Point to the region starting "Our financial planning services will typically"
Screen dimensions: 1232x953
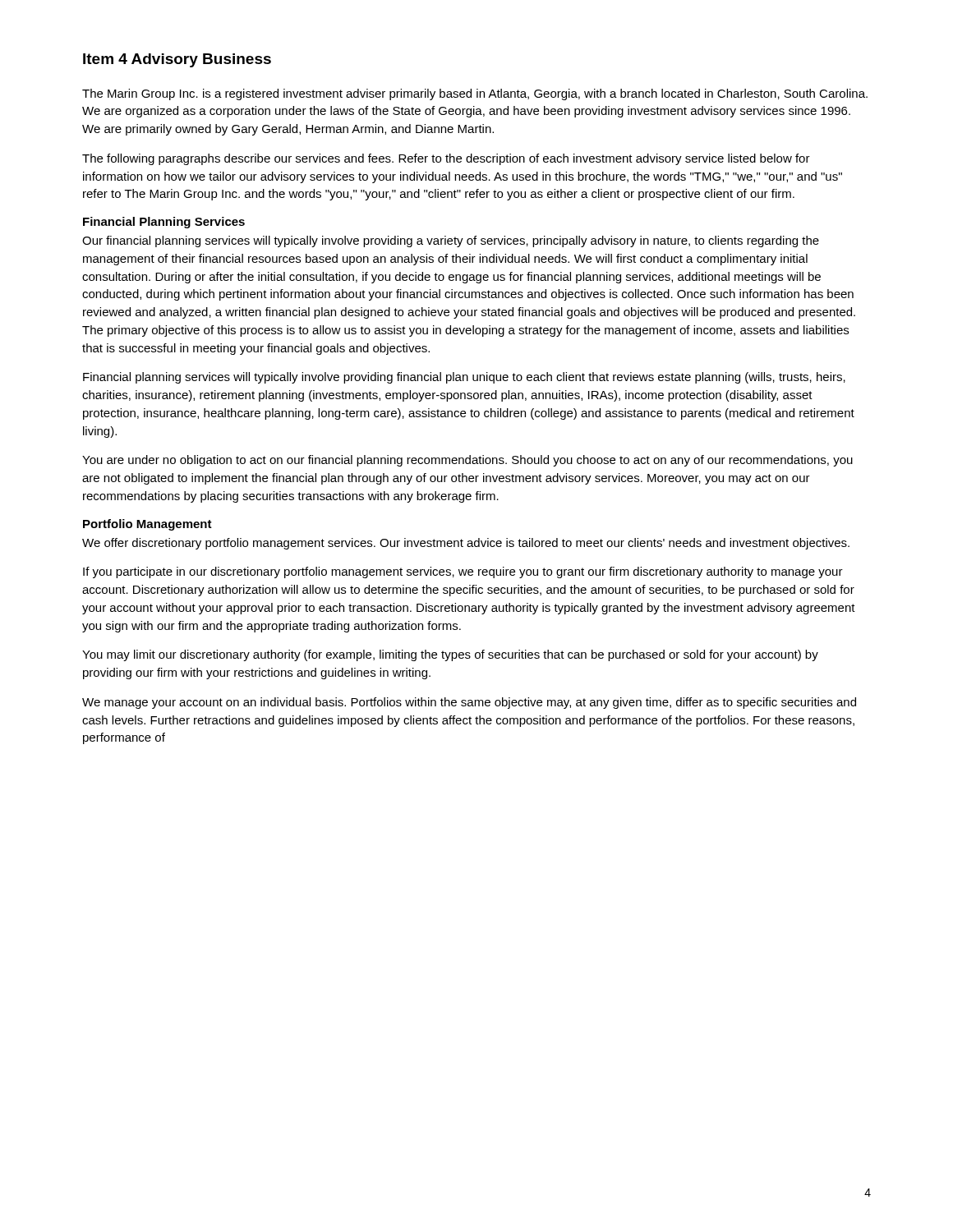pyautogui.click(x=476, y=294)
